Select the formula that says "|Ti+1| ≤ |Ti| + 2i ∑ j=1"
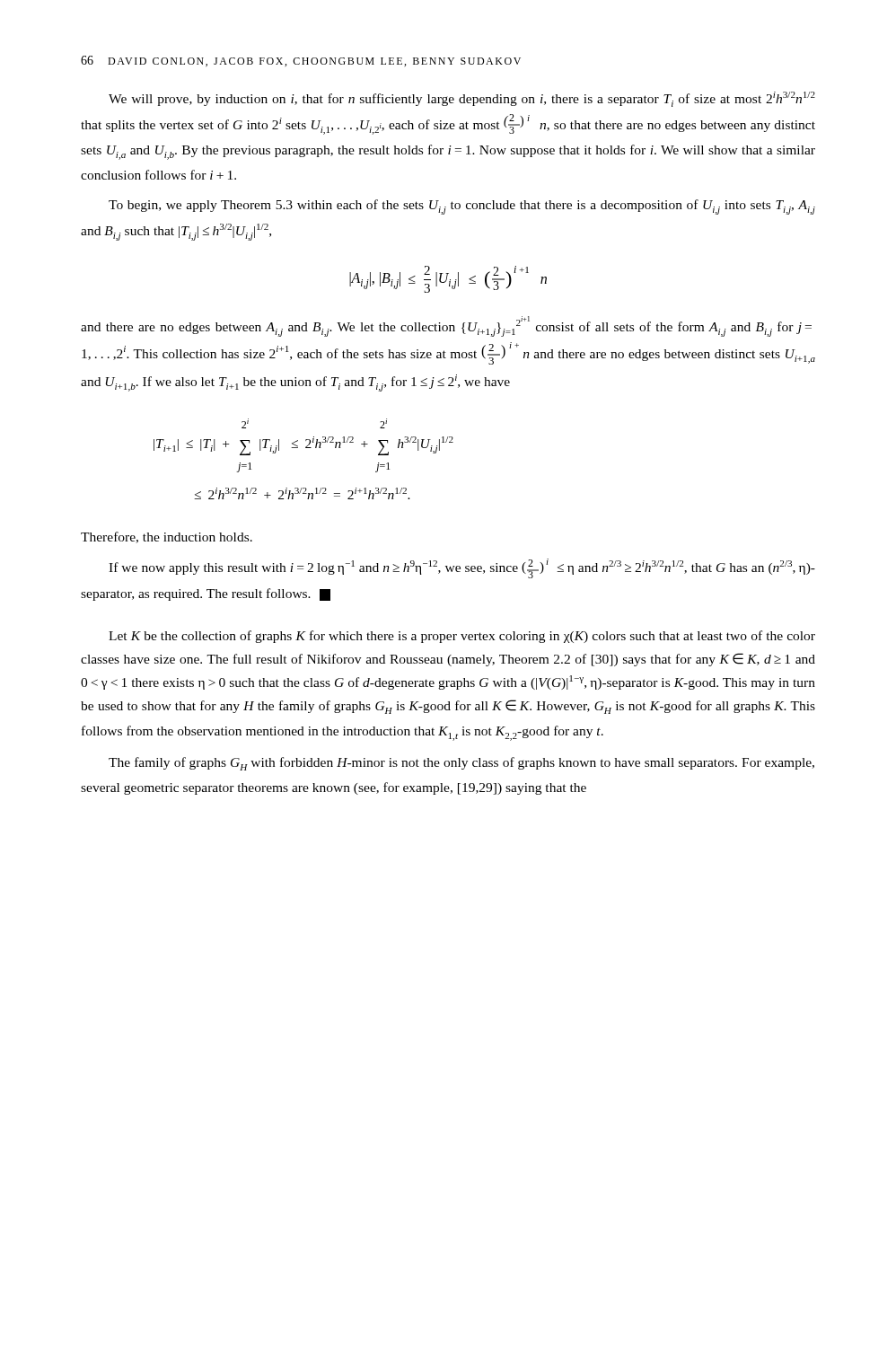Viewport: 896px width, 1347px height. click(245, 423)
